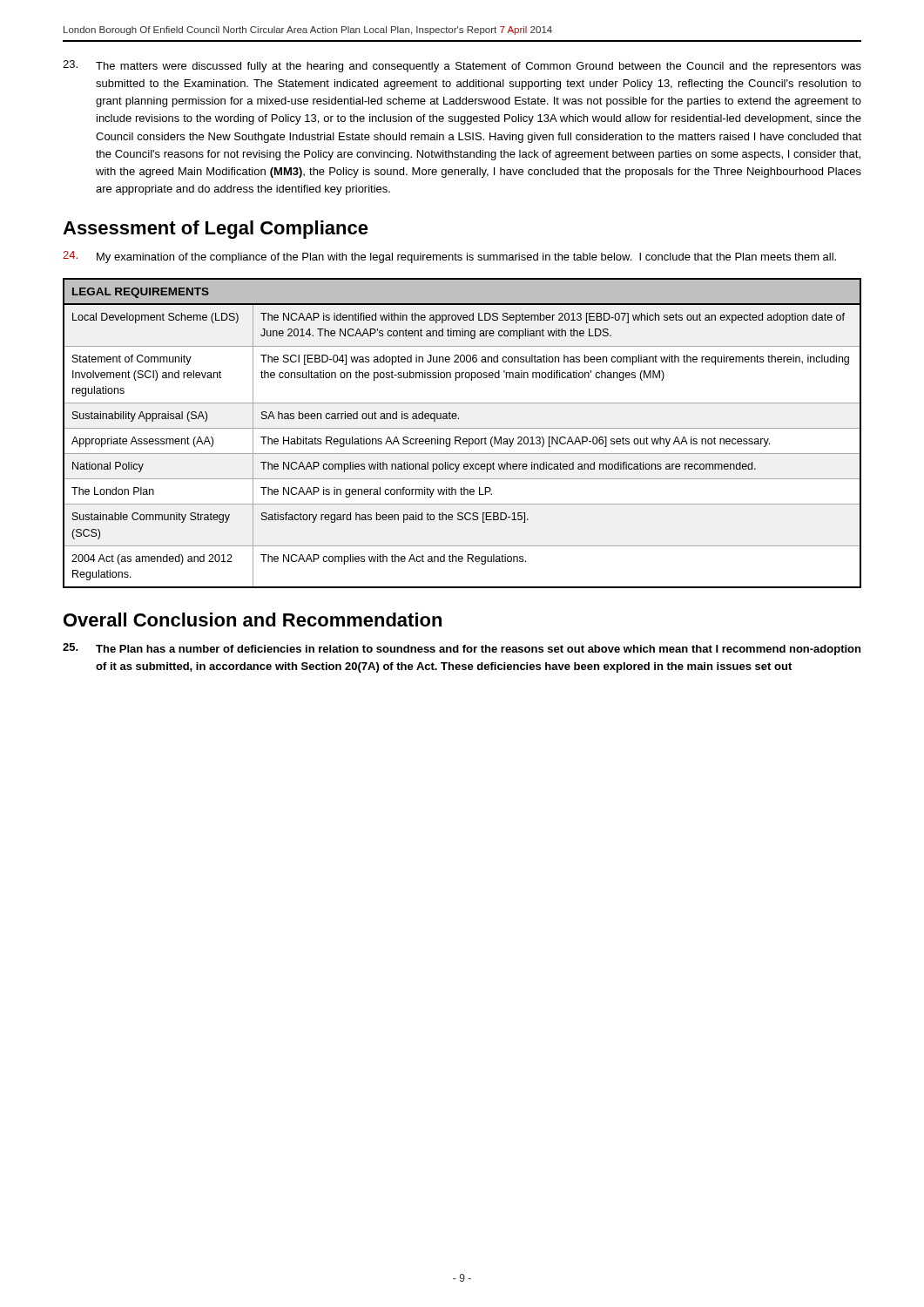Find the text block starting "23. The matters"
Screen dimensions: 1307x924
462,128
